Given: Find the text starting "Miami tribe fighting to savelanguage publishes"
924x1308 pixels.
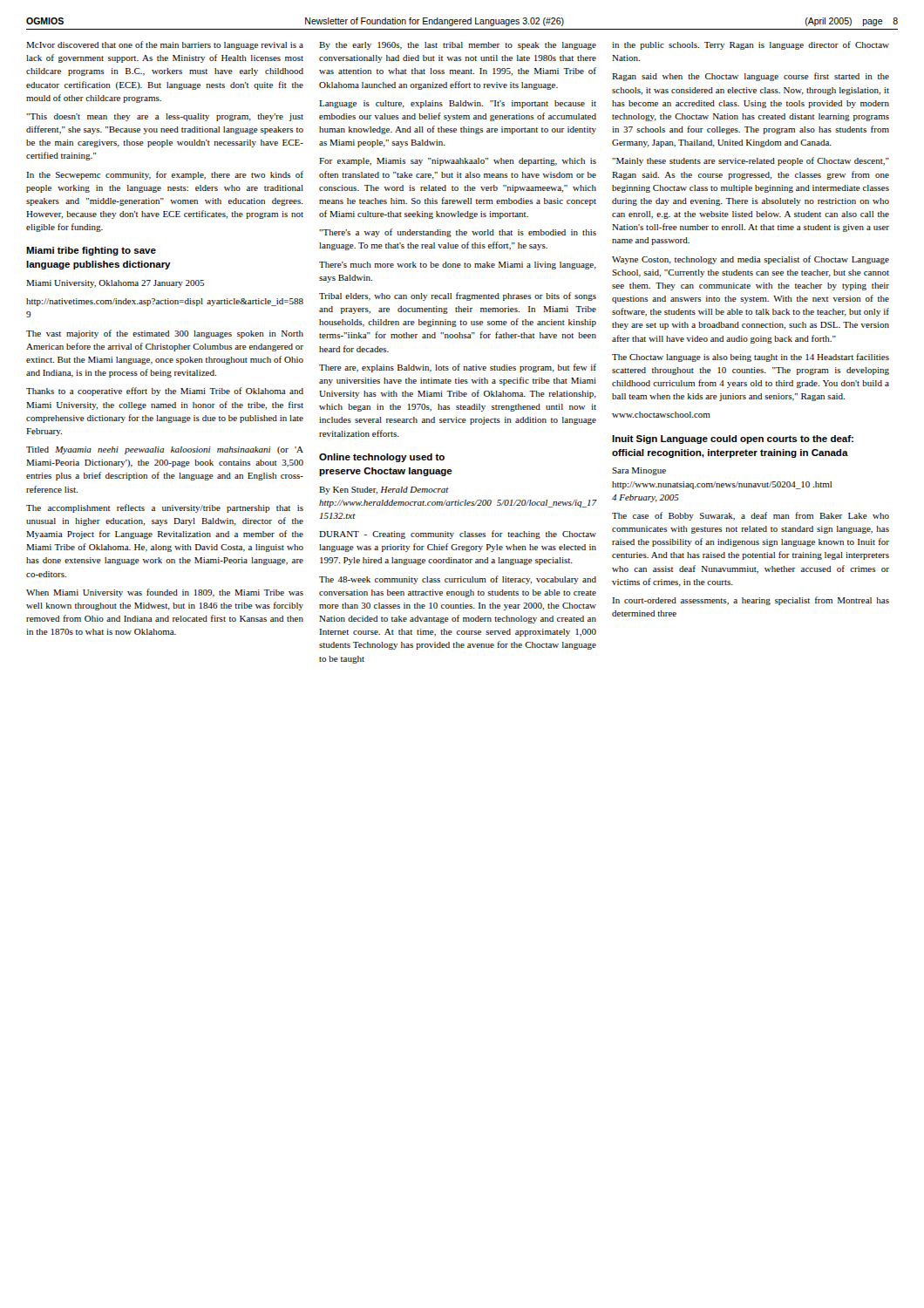Looking at the screenshot, I should [x=98, y=258].
